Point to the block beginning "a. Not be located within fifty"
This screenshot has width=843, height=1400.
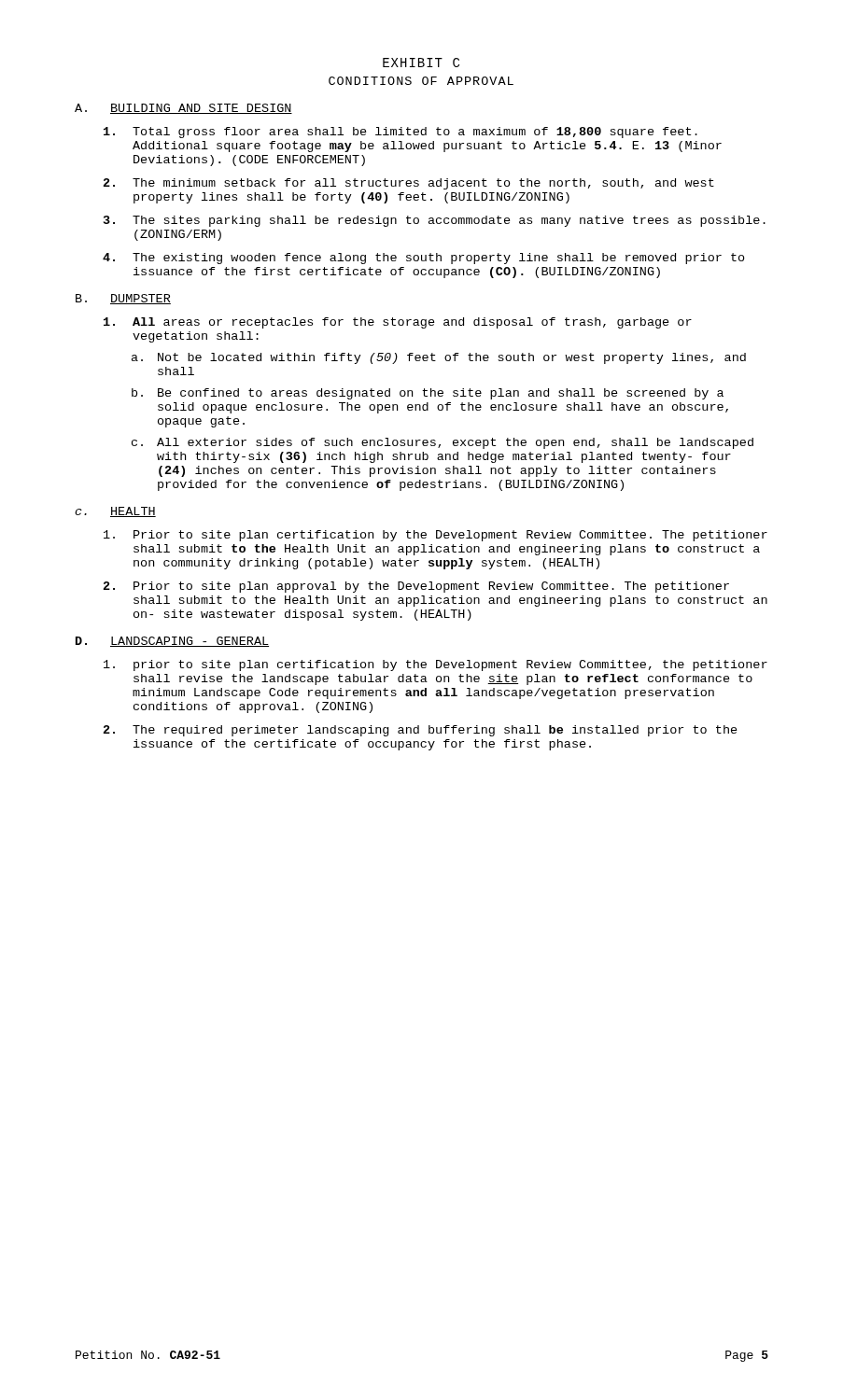pyautogui.click(x=449, y=365)
